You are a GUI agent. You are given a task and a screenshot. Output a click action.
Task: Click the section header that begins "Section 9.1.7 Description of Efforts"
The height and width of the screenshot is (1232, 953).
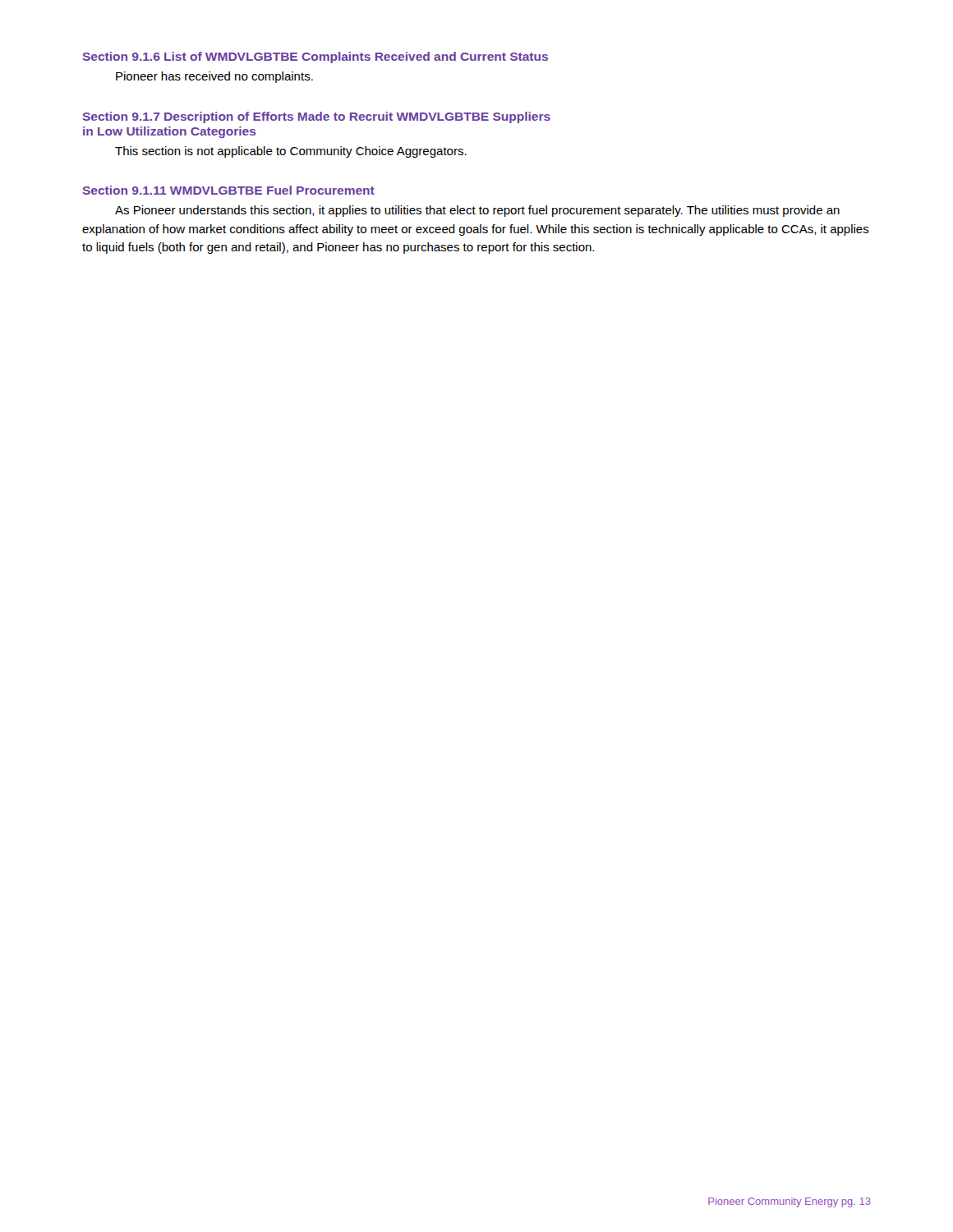point(316,123)
